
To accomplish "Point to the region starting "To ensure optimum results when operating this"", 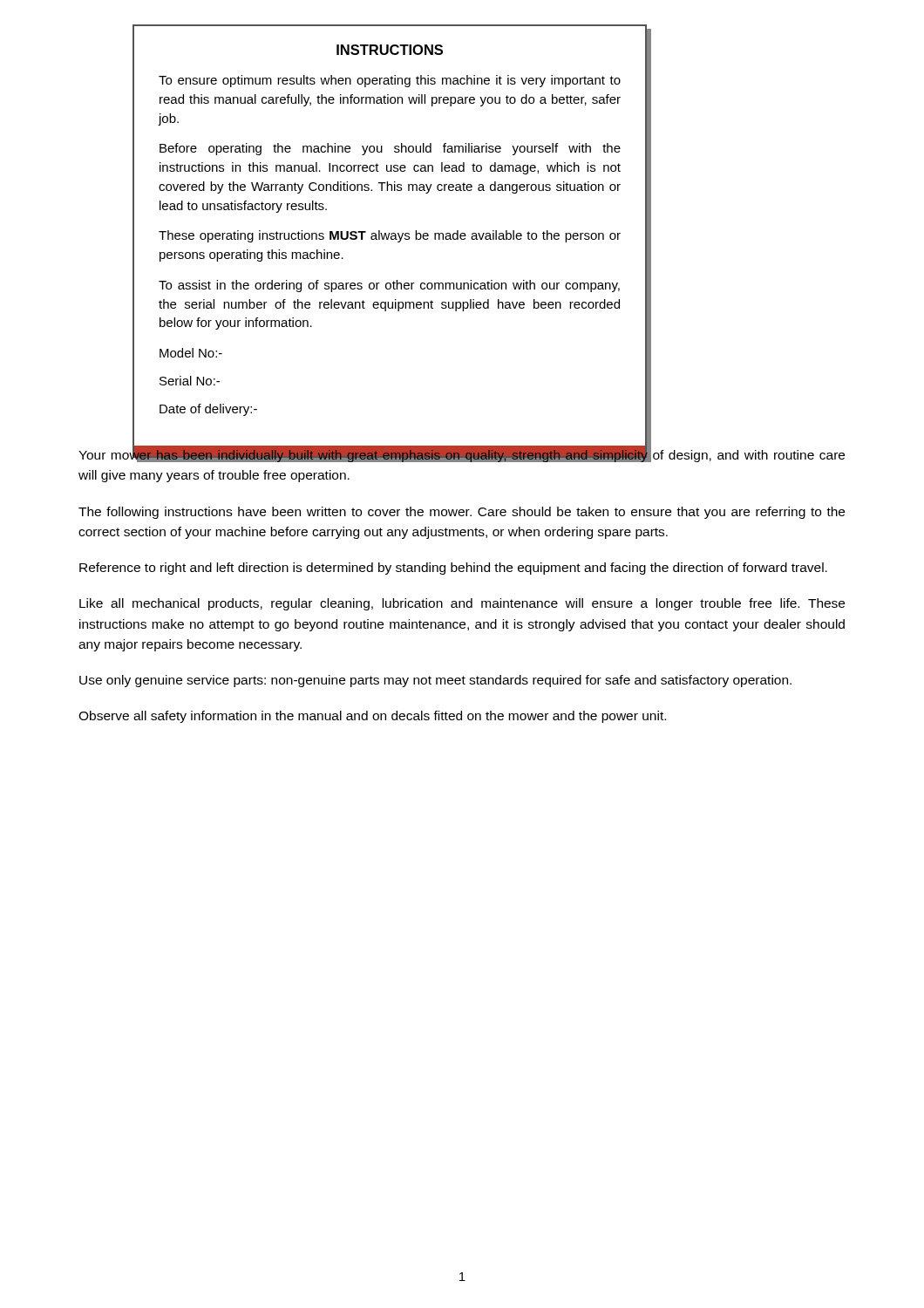I will (390, 99).
